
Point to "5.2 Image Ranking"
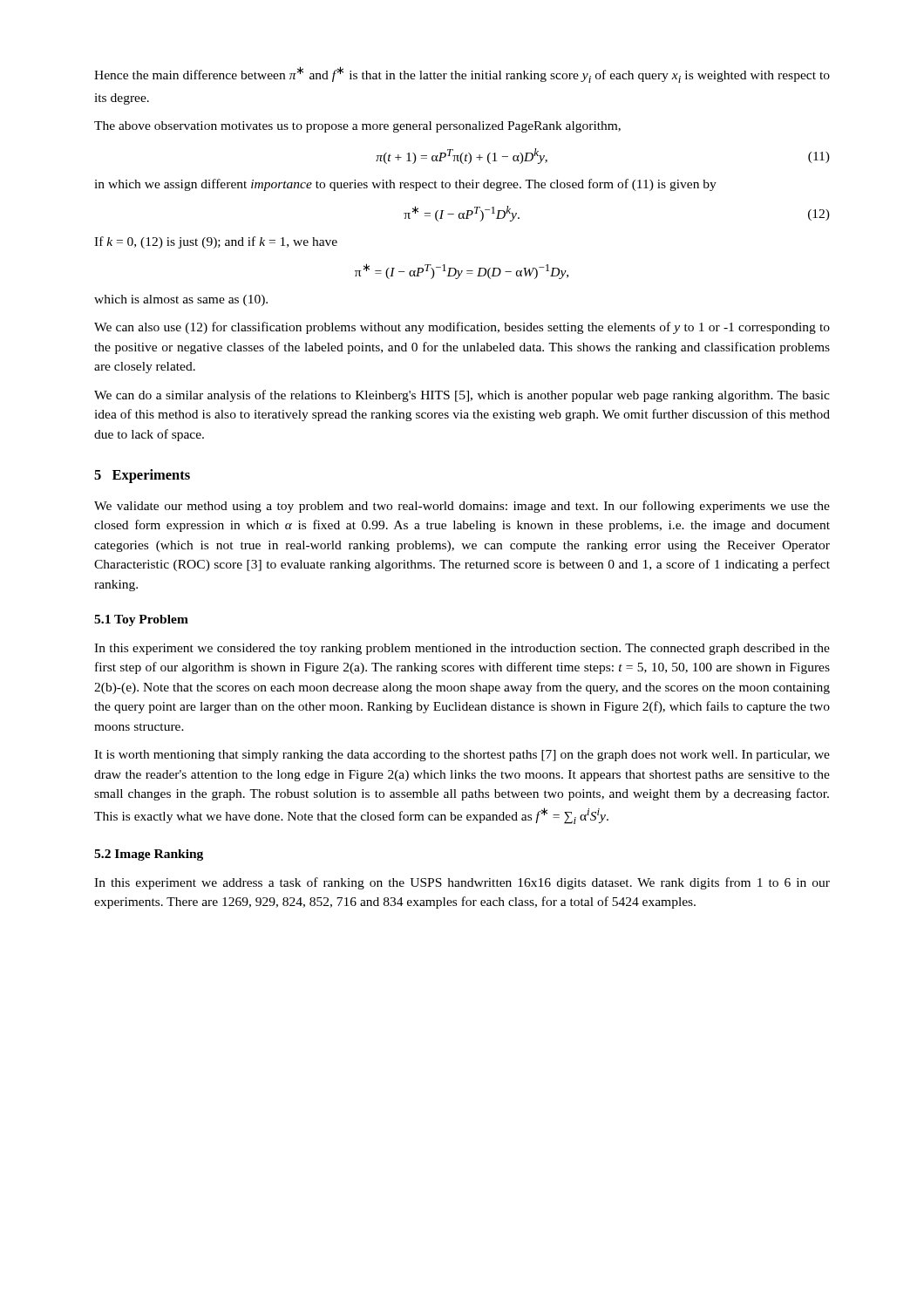click(149, 854)
